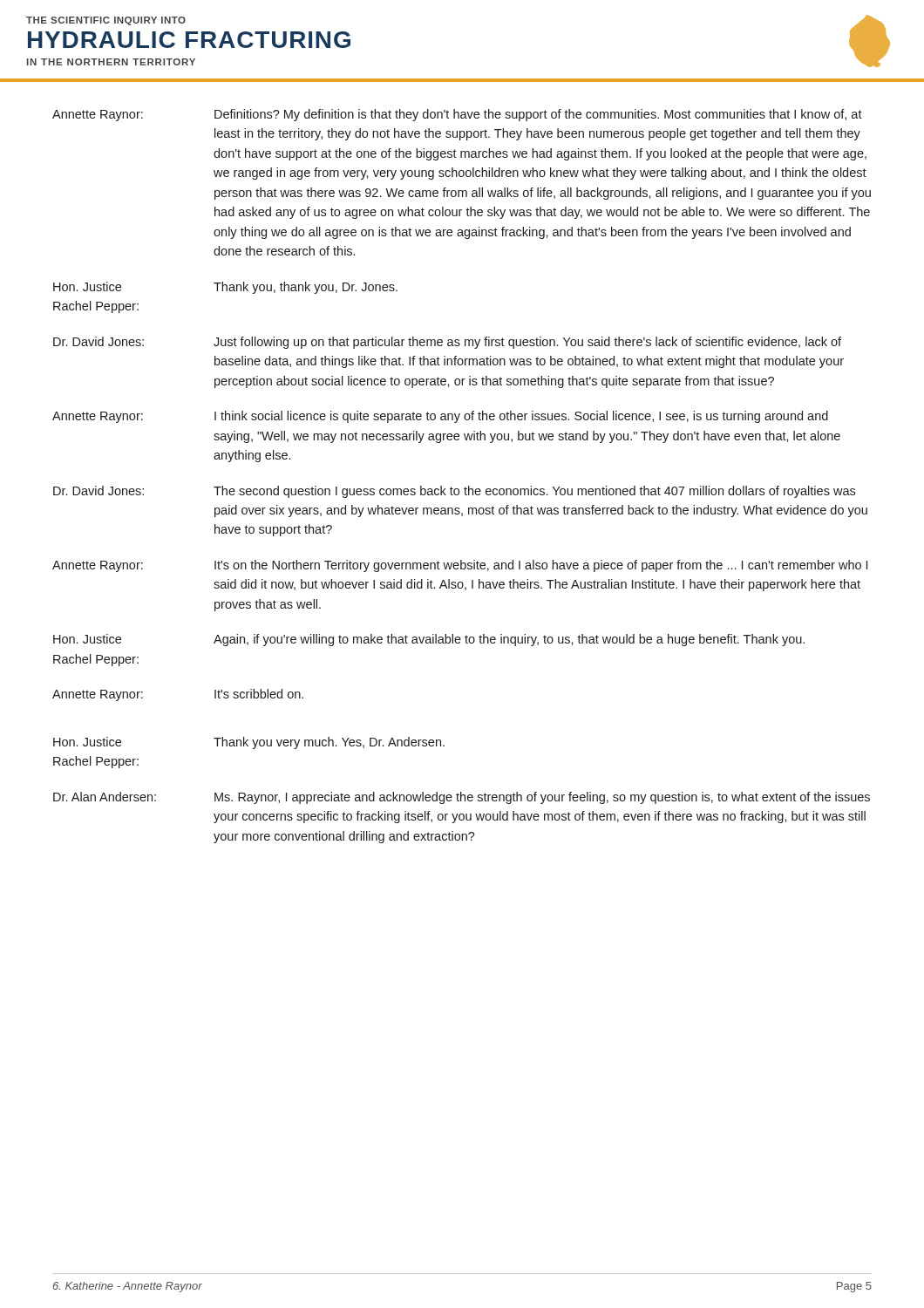Navigate to the element starting "Annette Raynor: Definitions? My definition"
Viewport: 924px width, 1308px height.
tap(462, 183)
